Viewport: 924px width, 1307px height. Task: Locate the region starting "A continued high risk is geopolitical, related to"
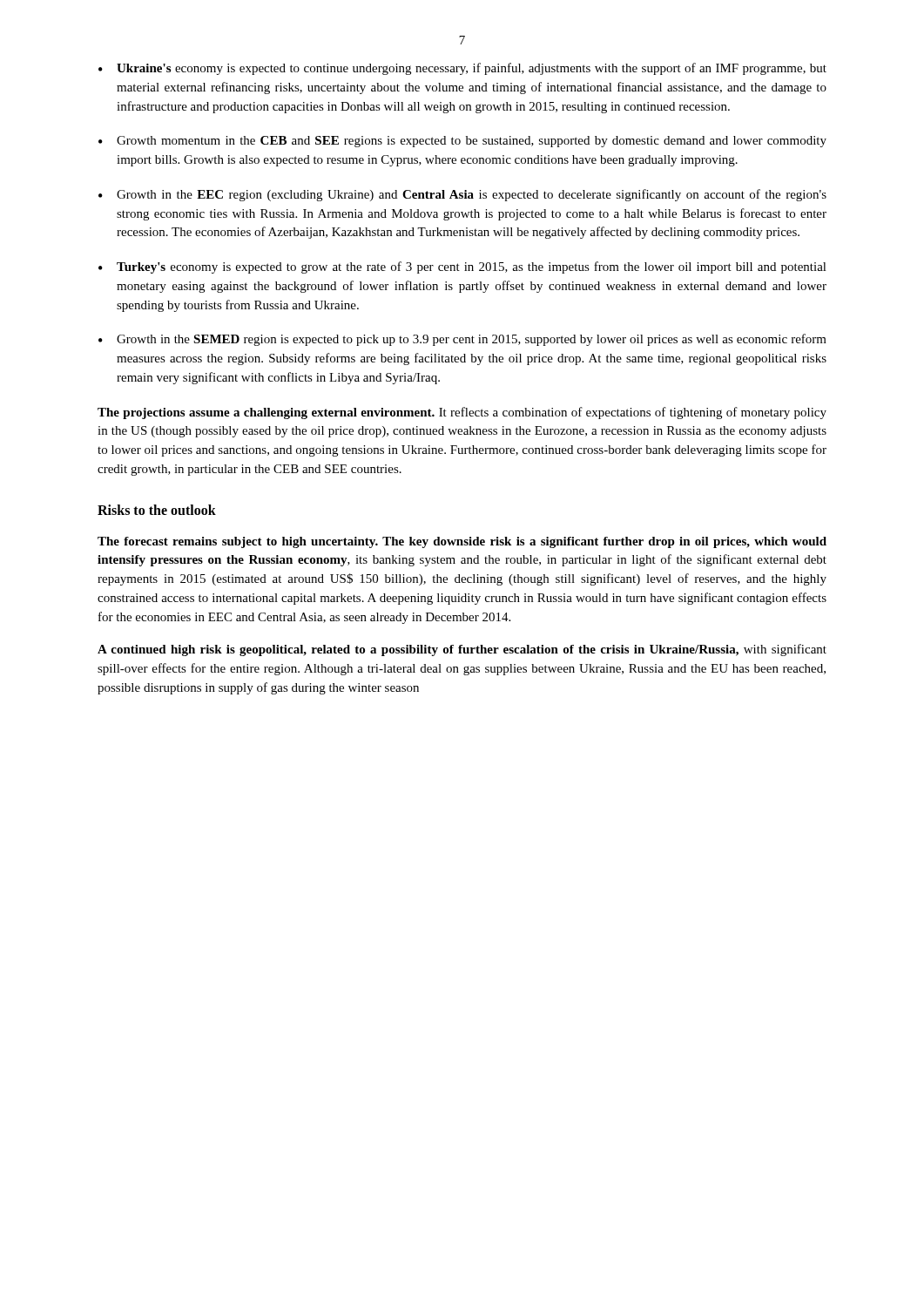click(462, 668)
